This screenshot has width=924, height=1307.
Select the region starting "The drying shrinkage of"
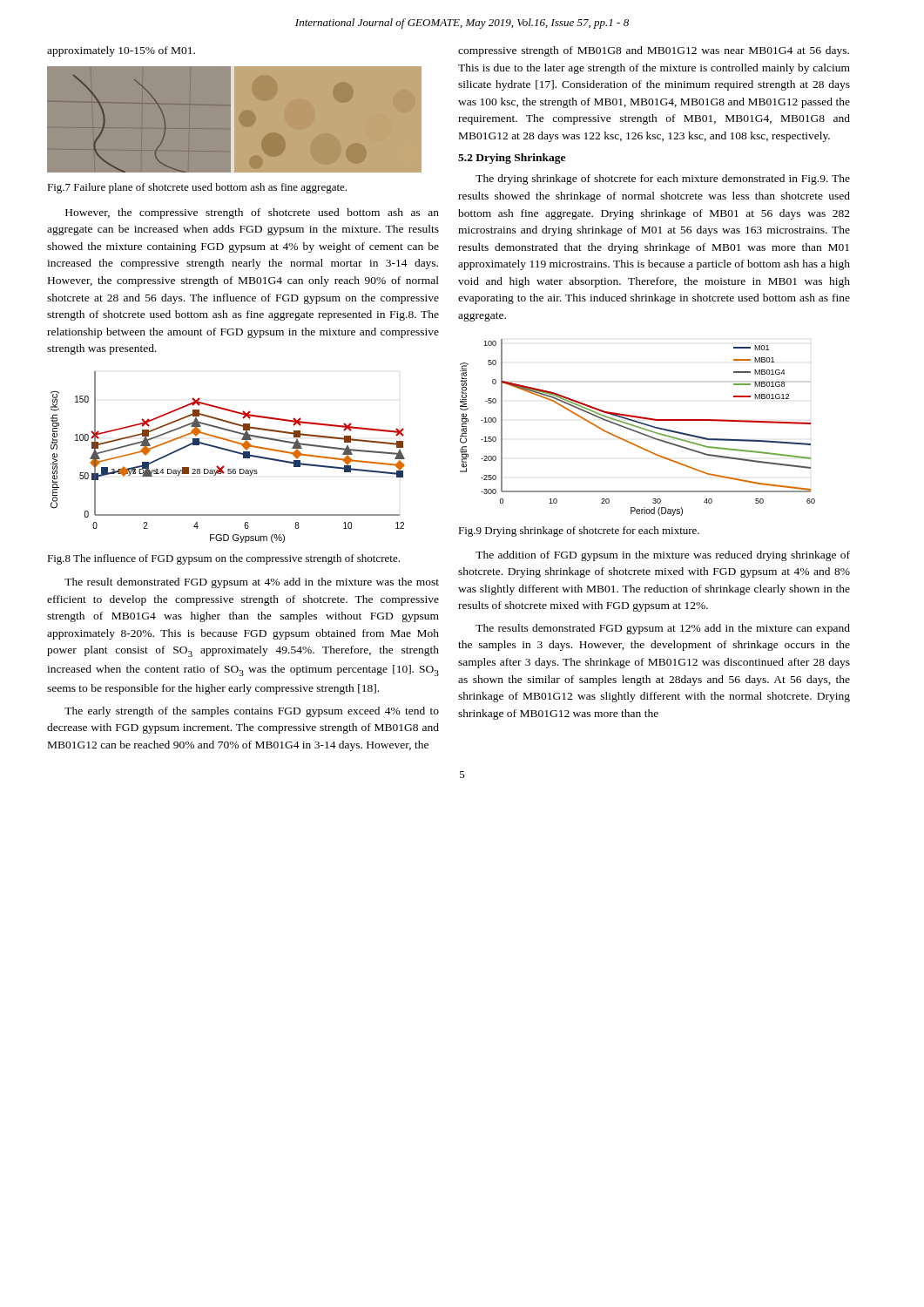coord(654,247)
